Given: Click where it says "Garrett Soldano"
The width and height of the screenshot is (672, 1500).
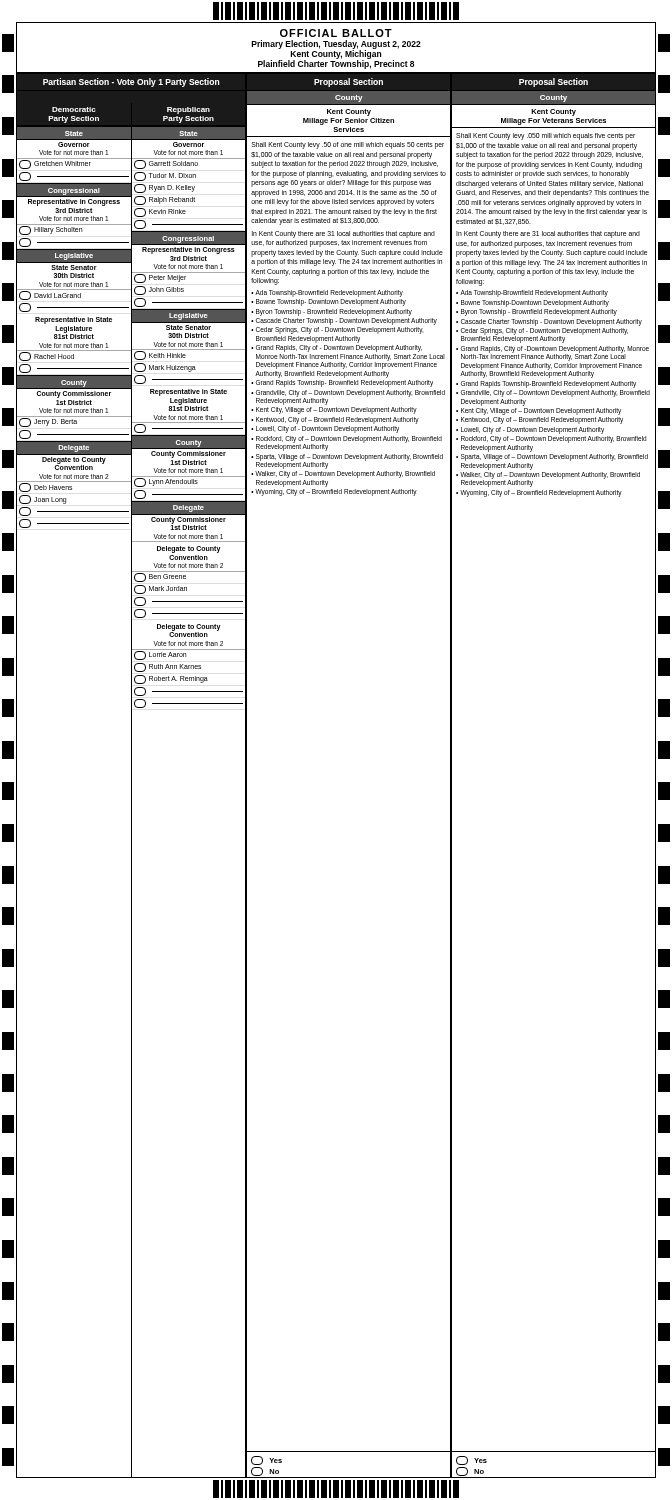Looking at the screenshot, I should pos(173,164).
